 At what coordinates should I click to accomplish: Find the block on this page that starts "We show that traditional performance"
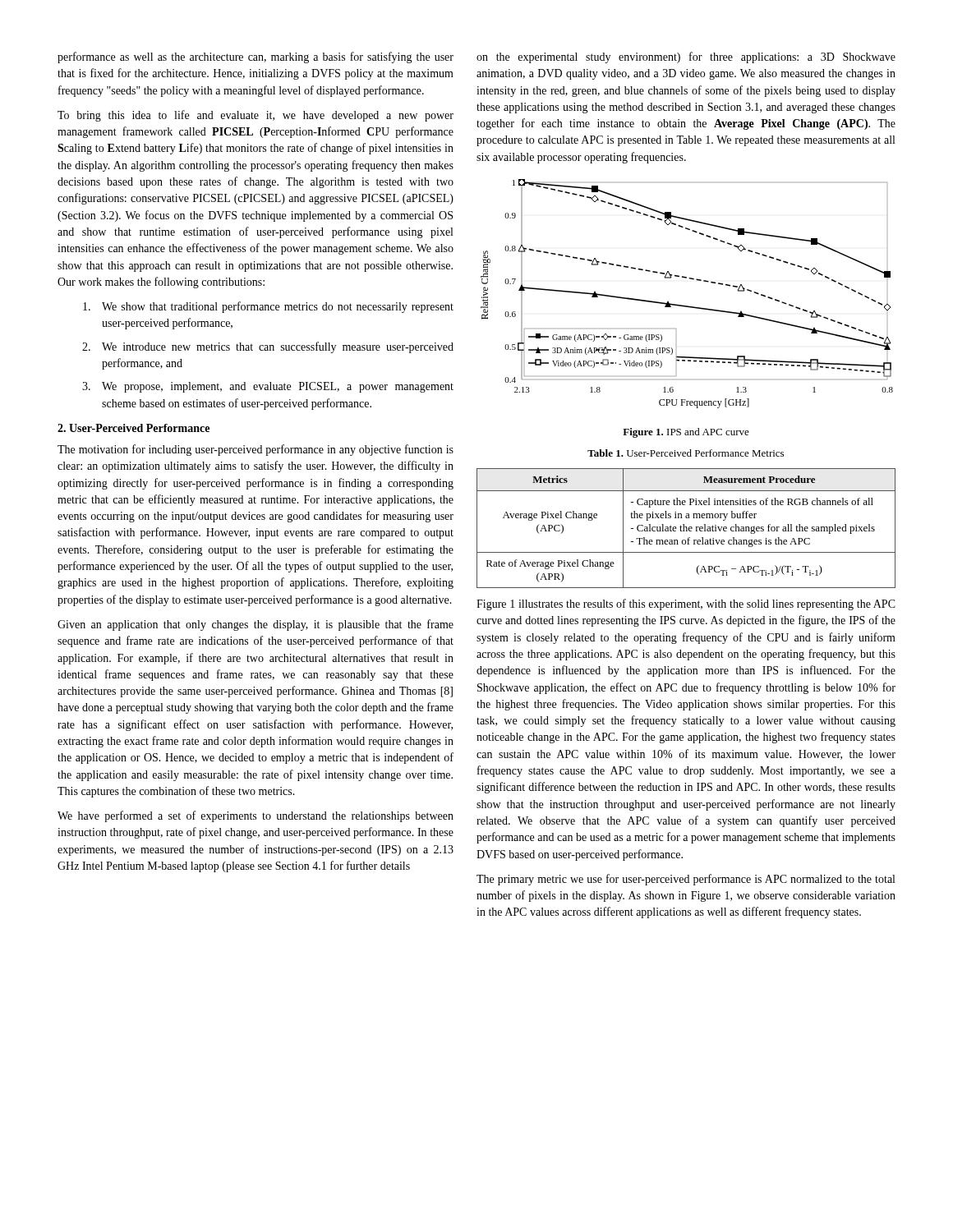click(268, 316)
